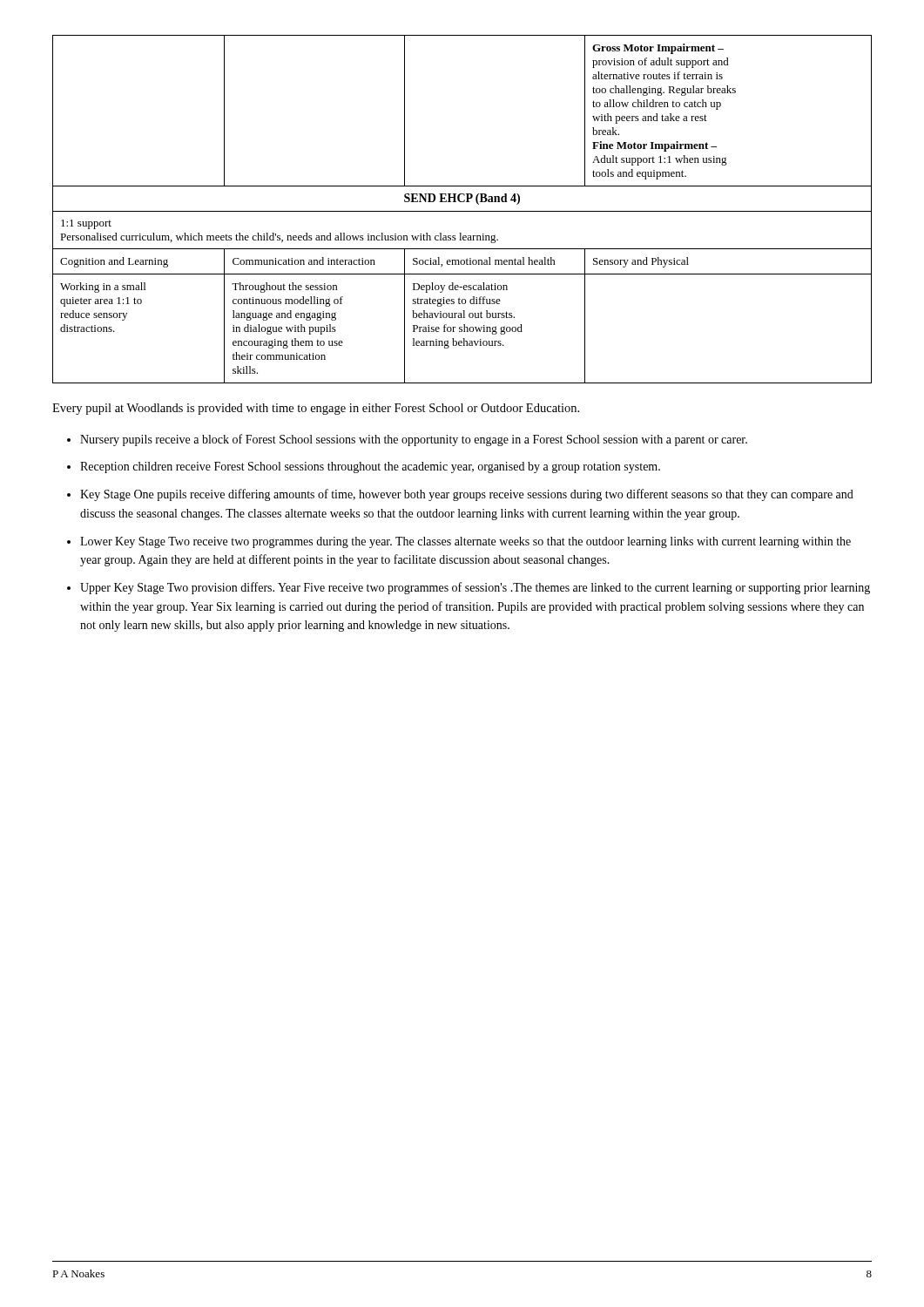Find the list item that reads "Key Stage One pupils receive differing amounts"
924x1307 pixels.
(467, 504)
